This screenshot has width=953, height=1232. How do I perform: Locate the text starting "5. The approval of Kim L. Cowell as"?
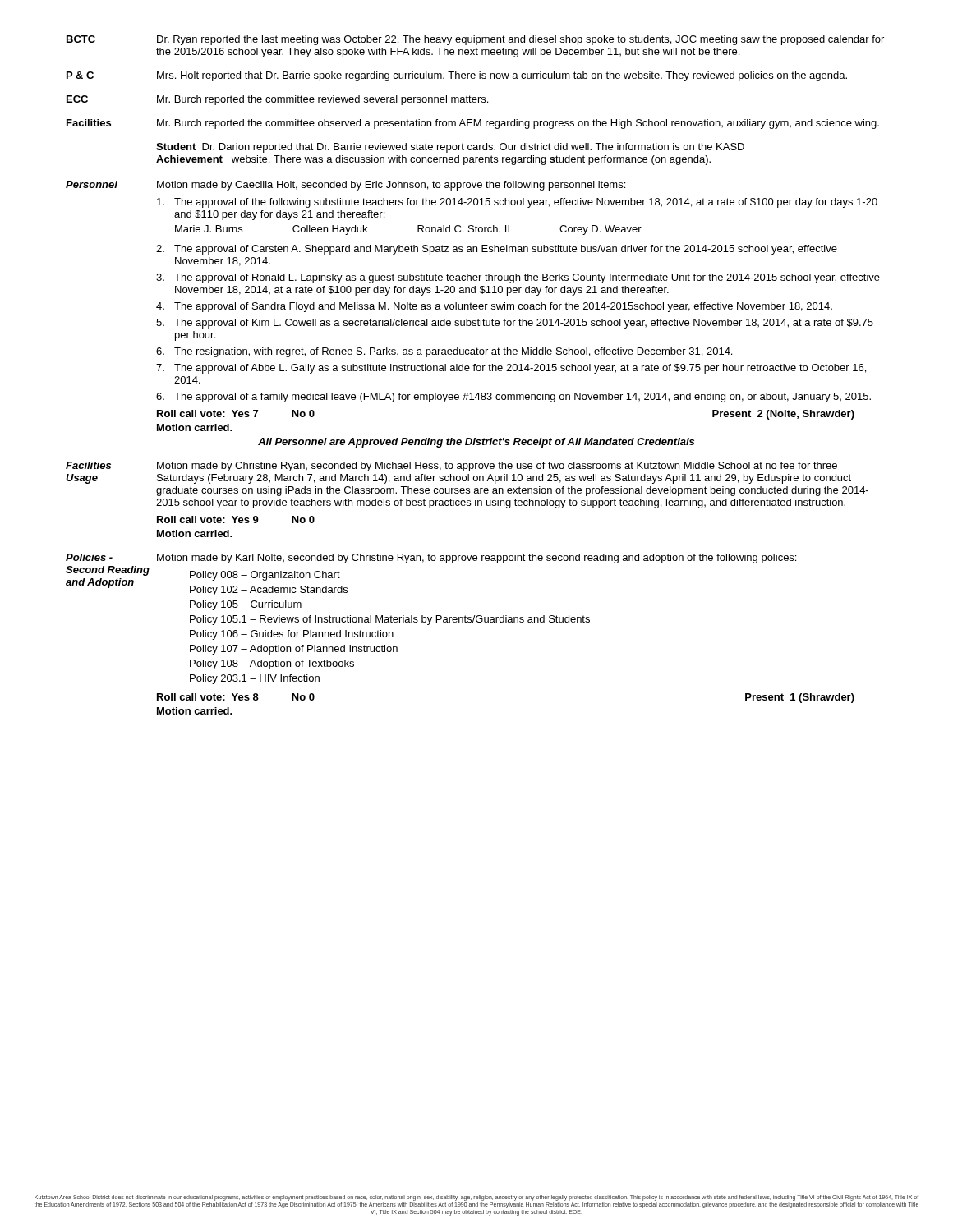click(x=522, y=329)
